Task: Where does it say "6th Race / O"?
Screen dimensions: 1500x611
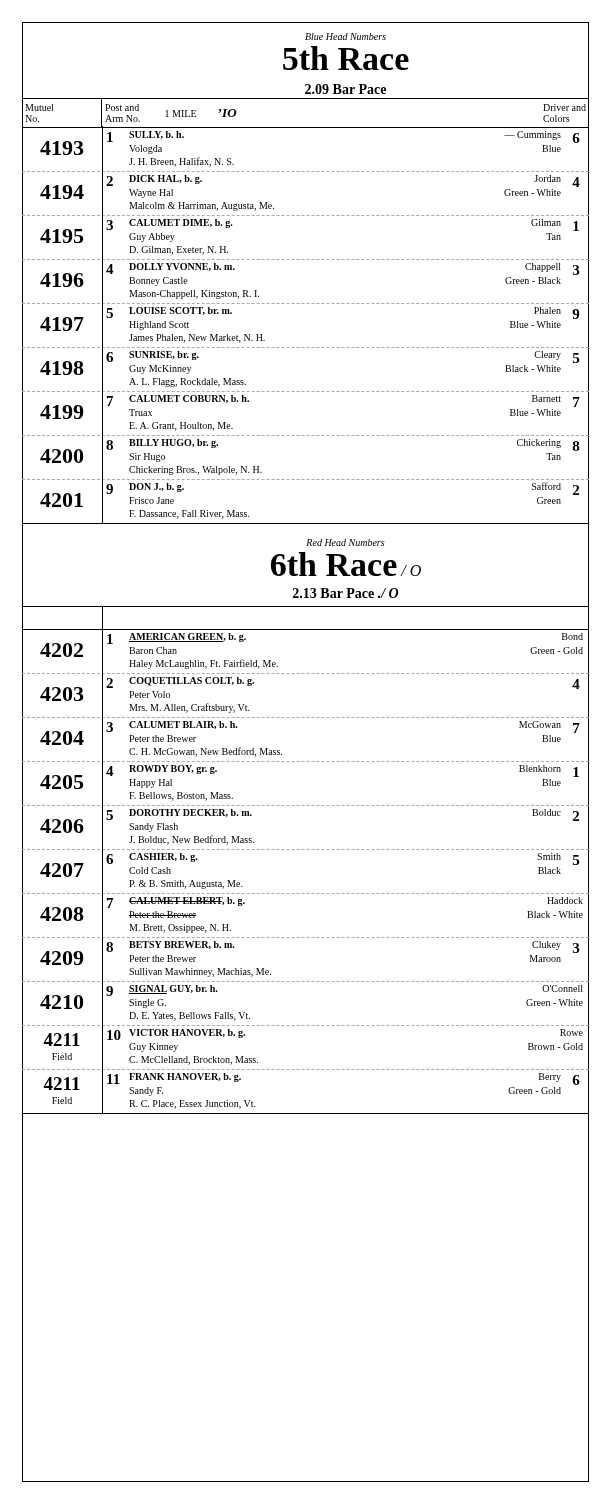Action: 345,565
